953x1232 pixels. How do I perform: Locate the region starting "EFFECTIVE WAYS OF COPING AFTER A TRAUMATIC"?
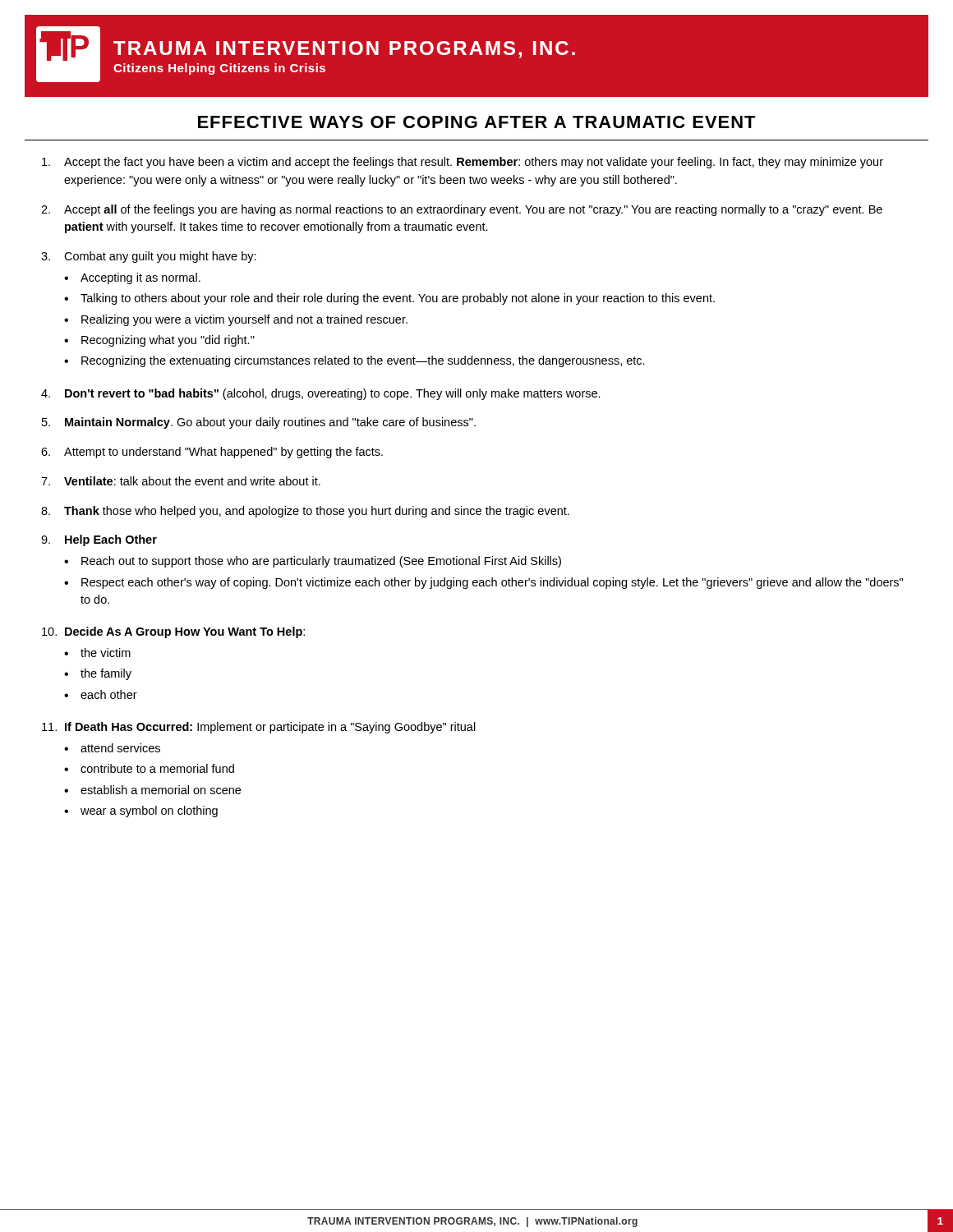[476, 122]
